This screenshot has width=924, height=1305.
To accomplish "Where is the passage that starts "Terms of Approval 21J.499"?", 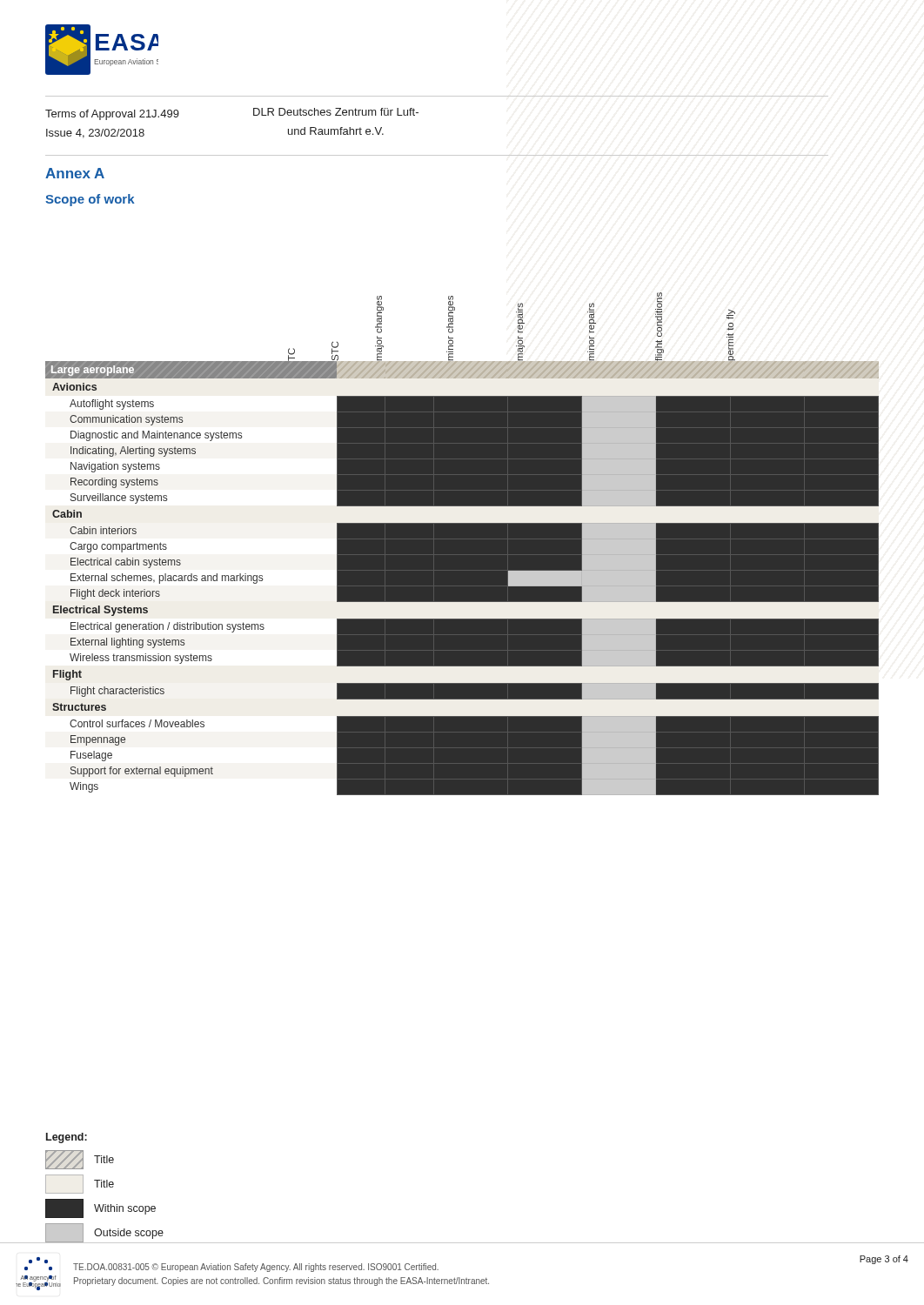I will (x=112, y=123).
